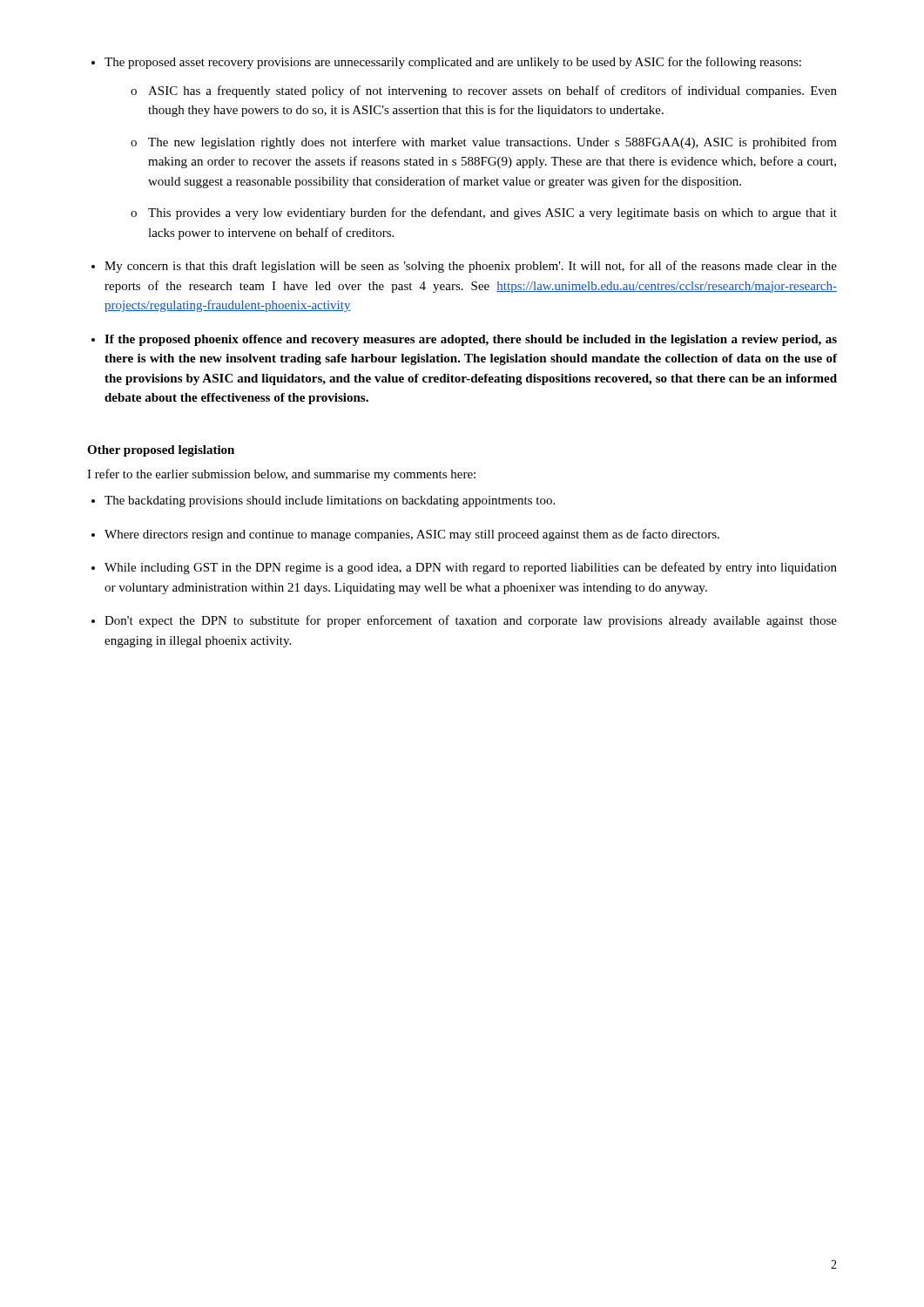Point to the block beginning "This provides a"
This screenshot has width=924, height=1307.
tap(492, 222)
